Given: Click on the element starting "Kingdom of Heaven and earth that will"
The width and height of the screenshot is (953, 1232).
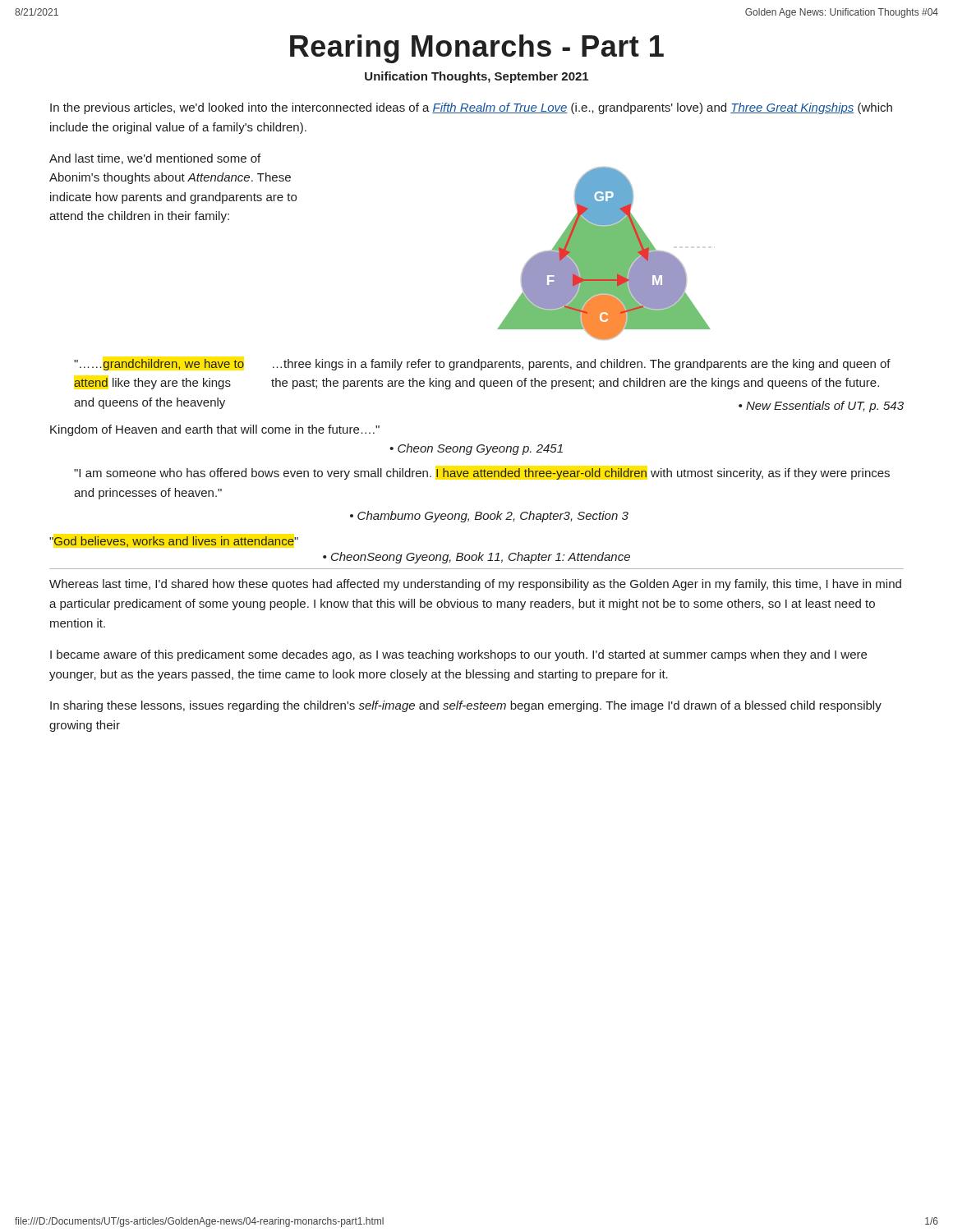Looking at the screenshot, I should point(215,429).
